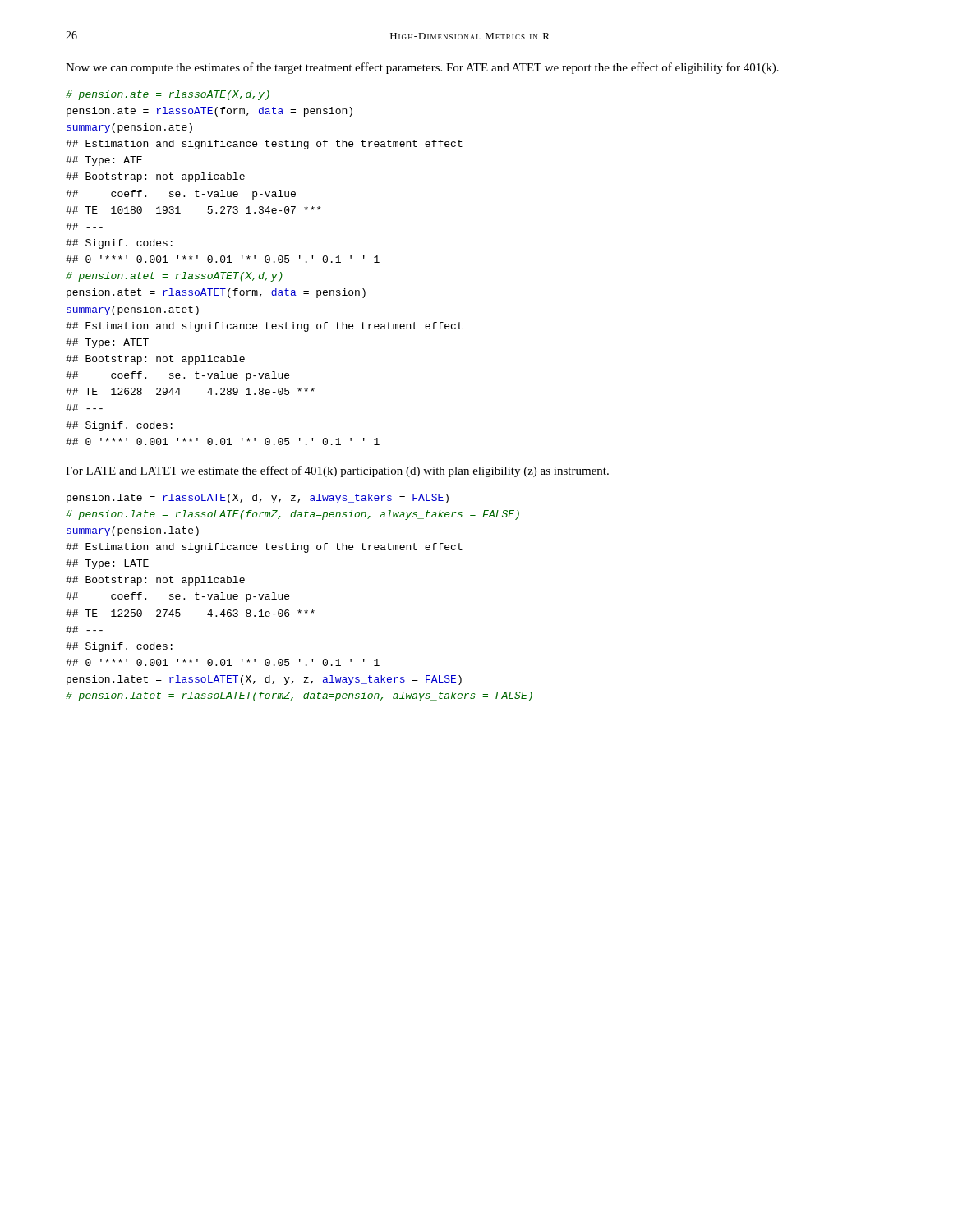This screenshot has height=1232, width=953.
Task: Locate the block starting "Now we can compute the estimates of the"
Action: click(x=423, y=67)
